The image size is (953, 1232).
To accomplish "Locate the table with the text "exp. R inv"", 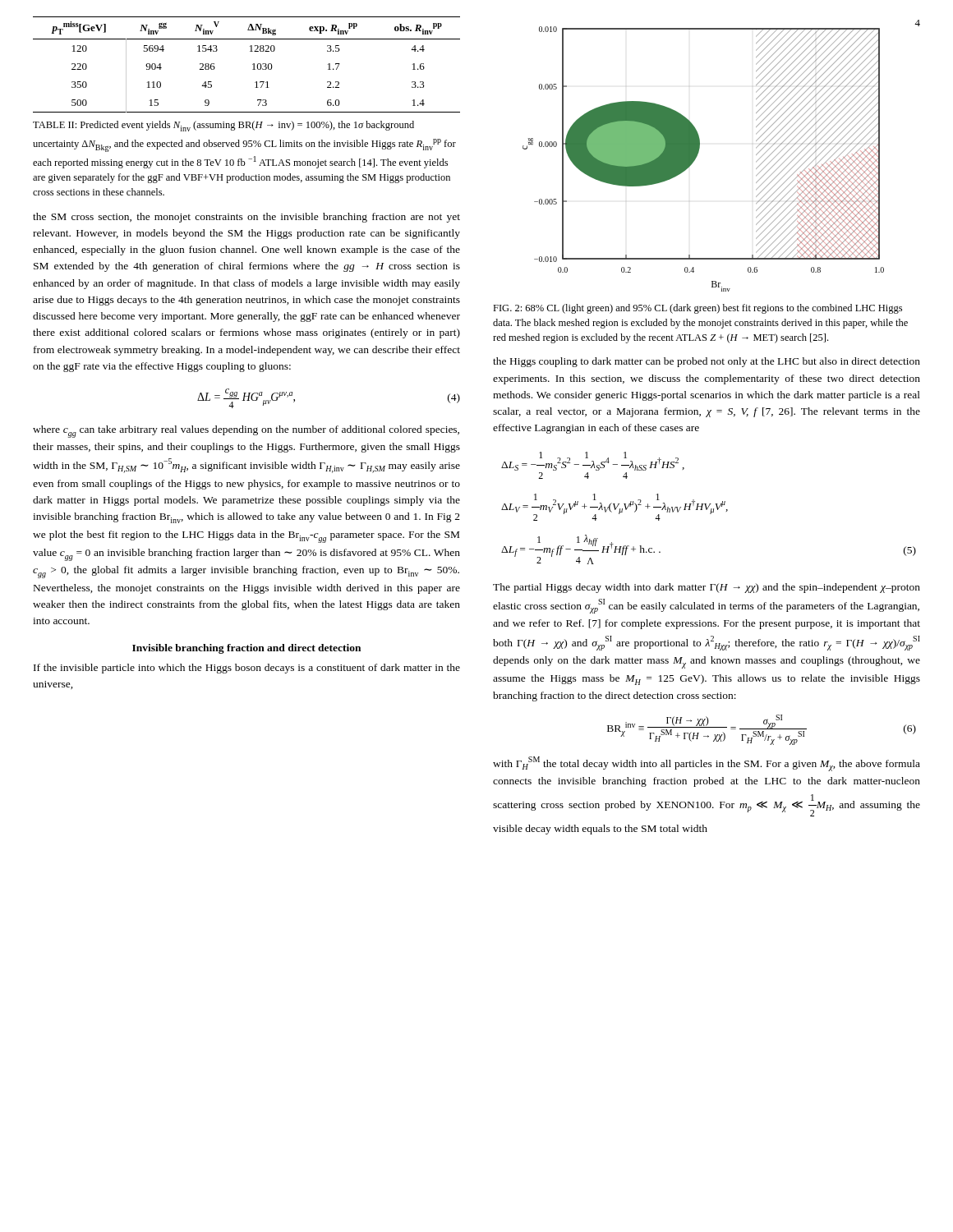I will coord(246,64).
